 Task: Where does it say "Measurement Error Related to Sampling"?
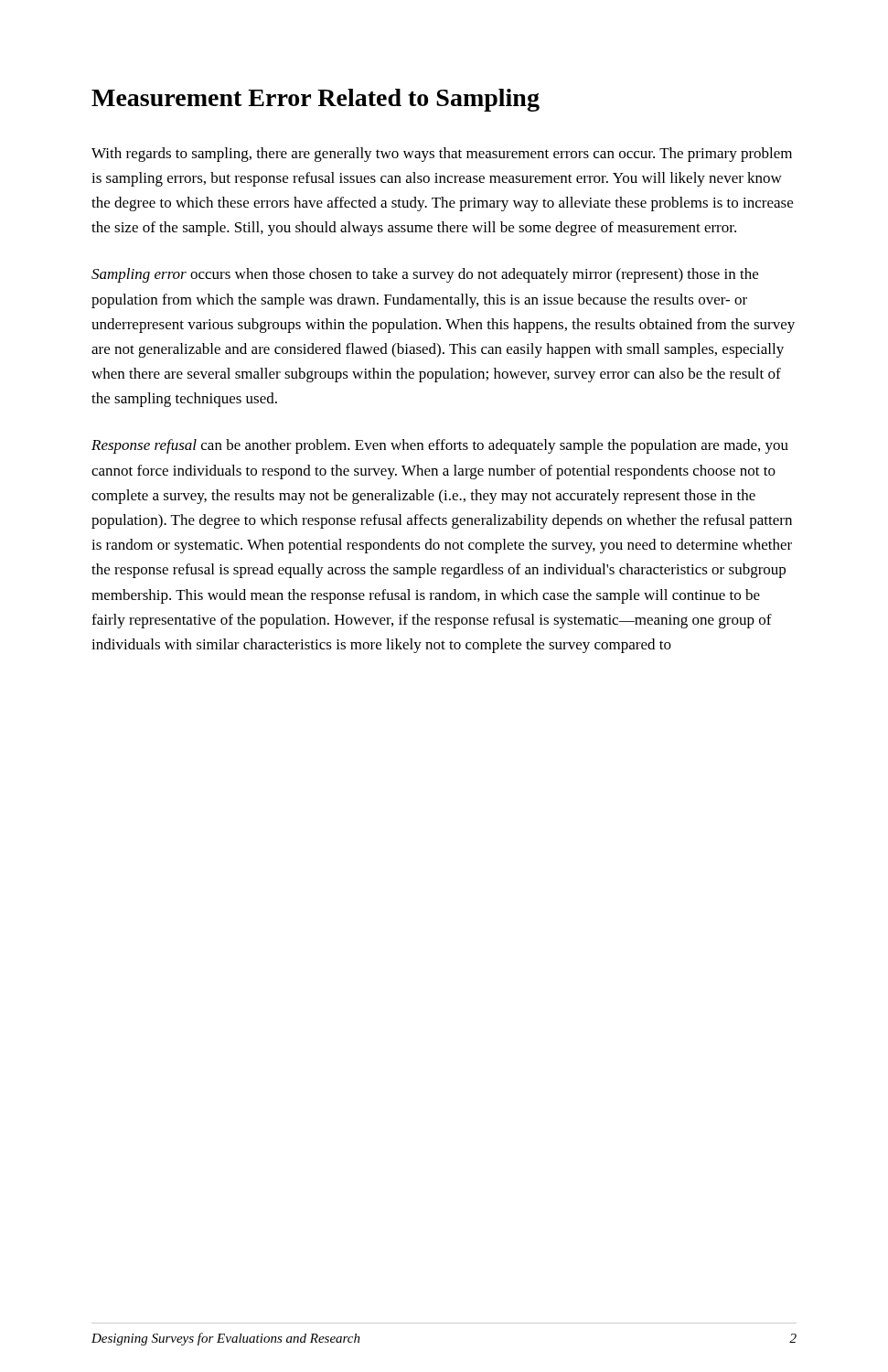coord(316,97)
